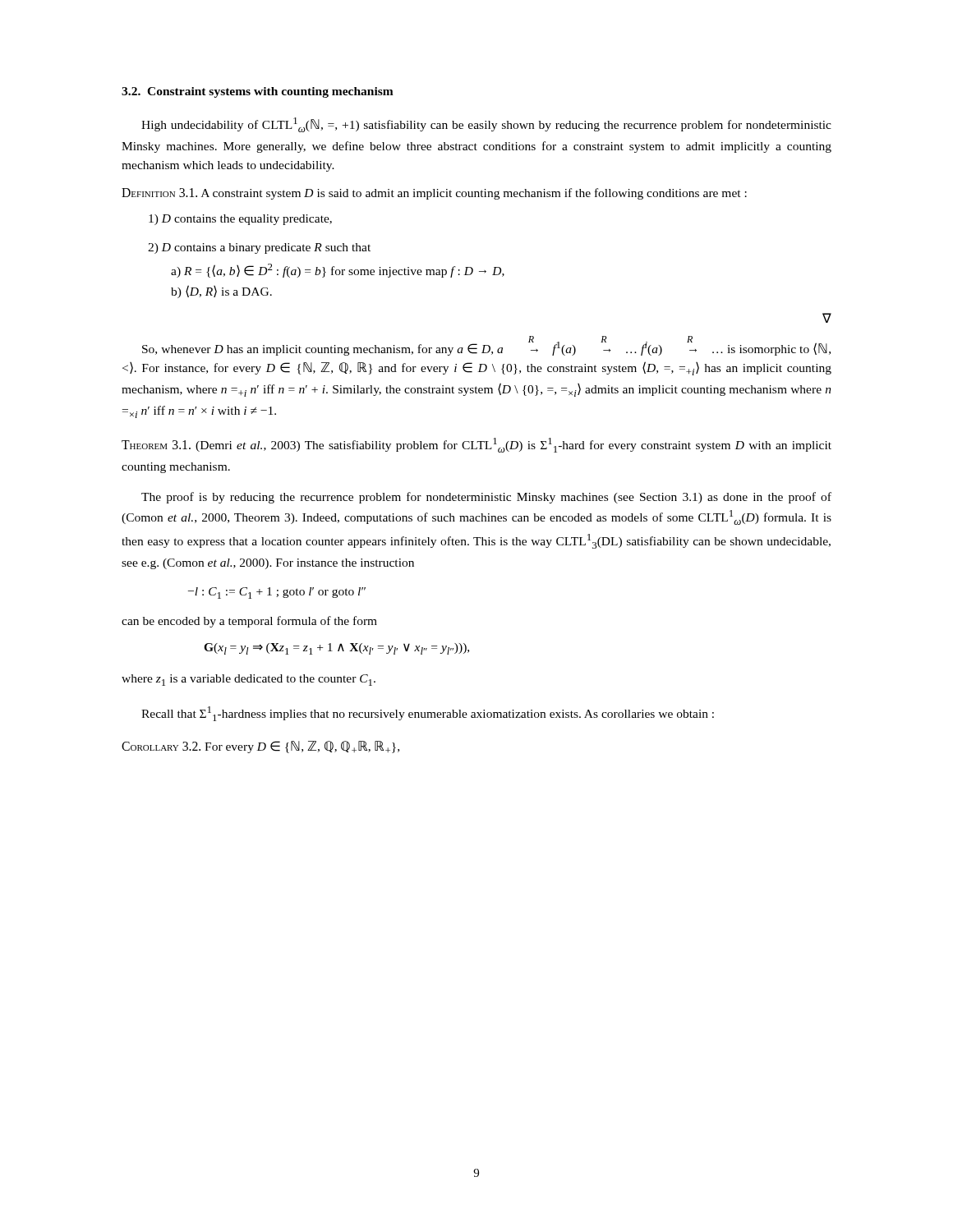This screenshot has width=953, height=1232.
Task: Point to the text starting "where z1 is a"
Action: coord(249,680)
